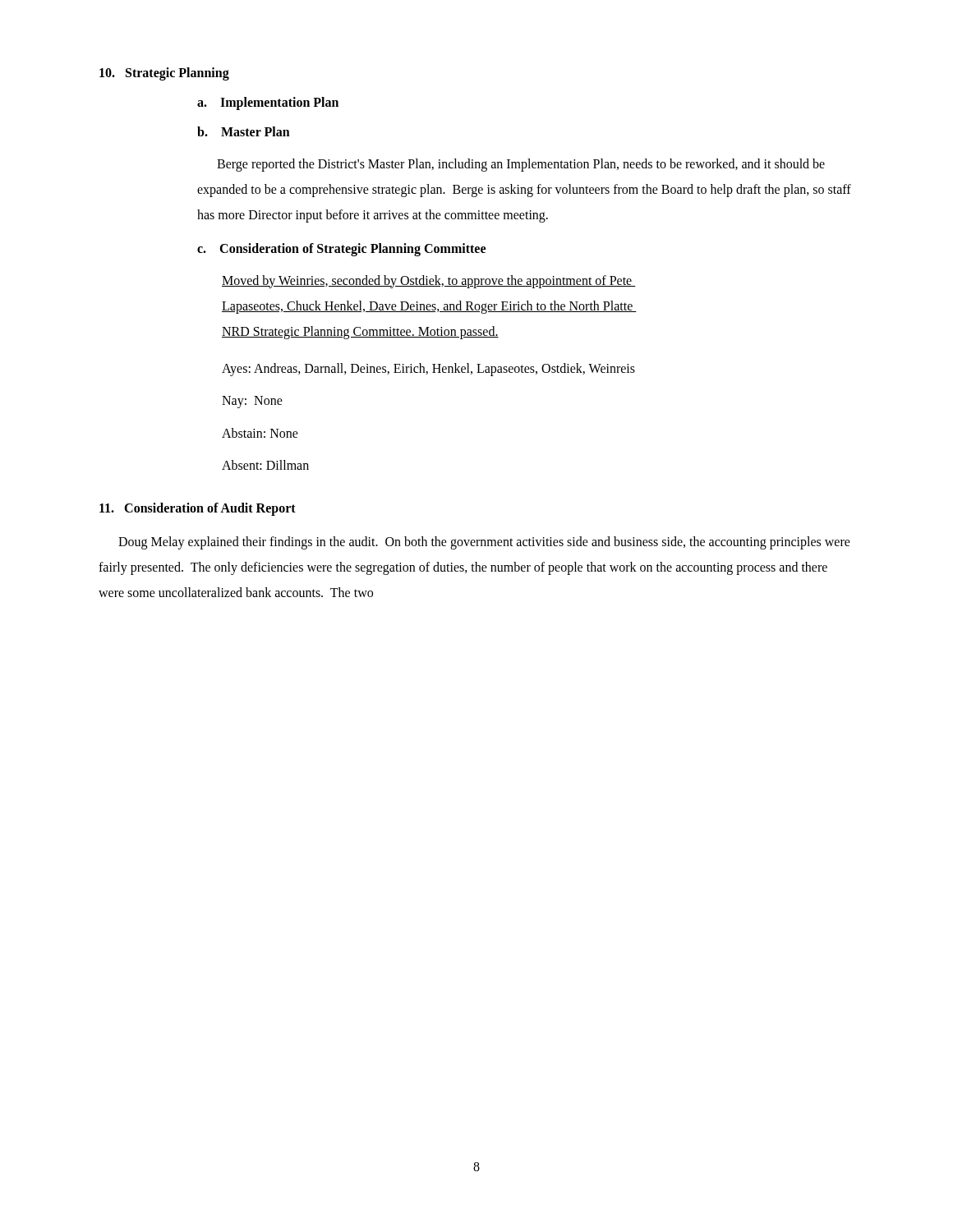Point to the section header beginning "11. Consideration of Audit"
953x1232 pixels.
(x=197, y=508)
